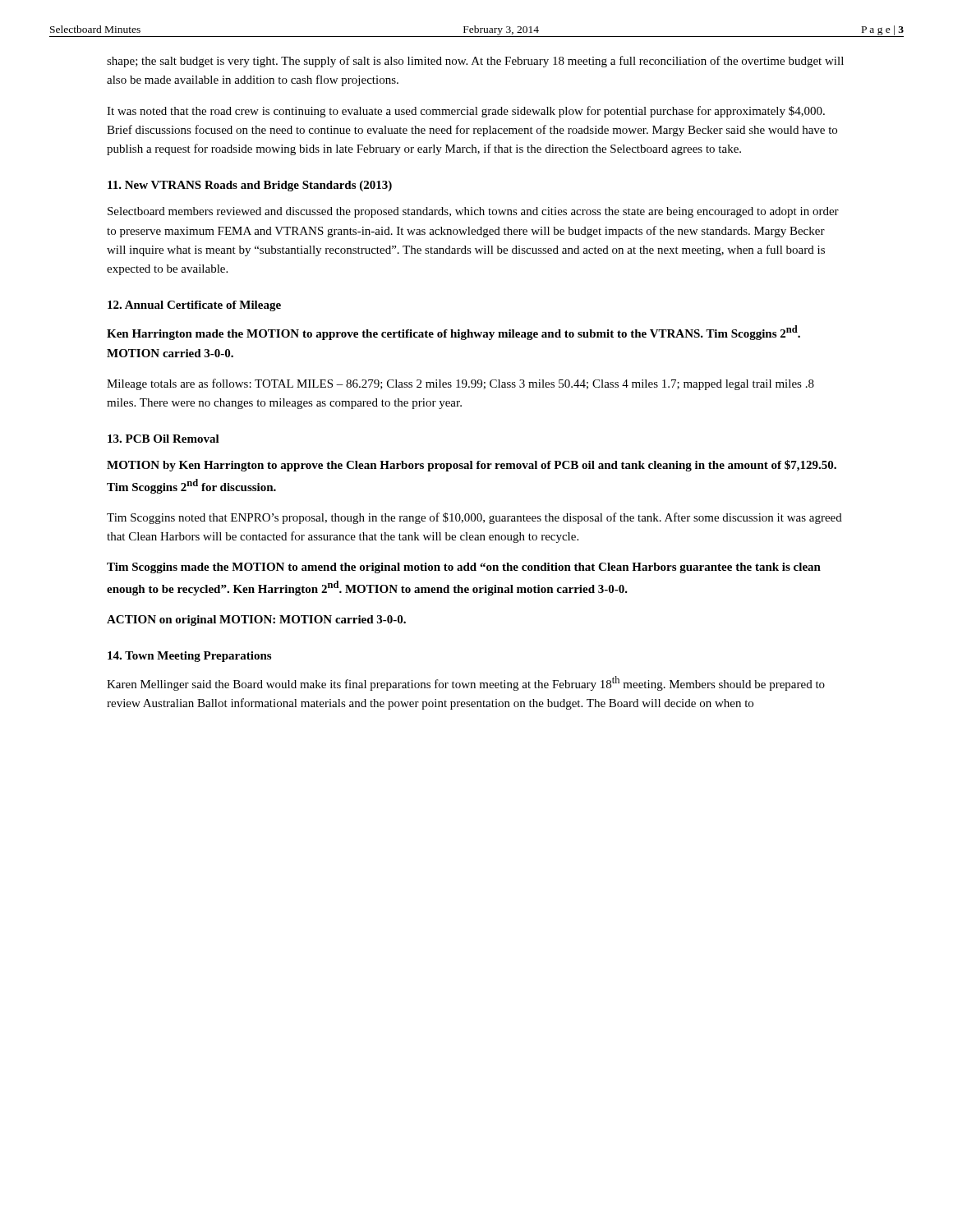Select the section header containing "12. Annual Certificate of Mileage"
Image resolution: width=953 pixels, height=1232 pixels.
pyautogui.click(x=194, y=305)
